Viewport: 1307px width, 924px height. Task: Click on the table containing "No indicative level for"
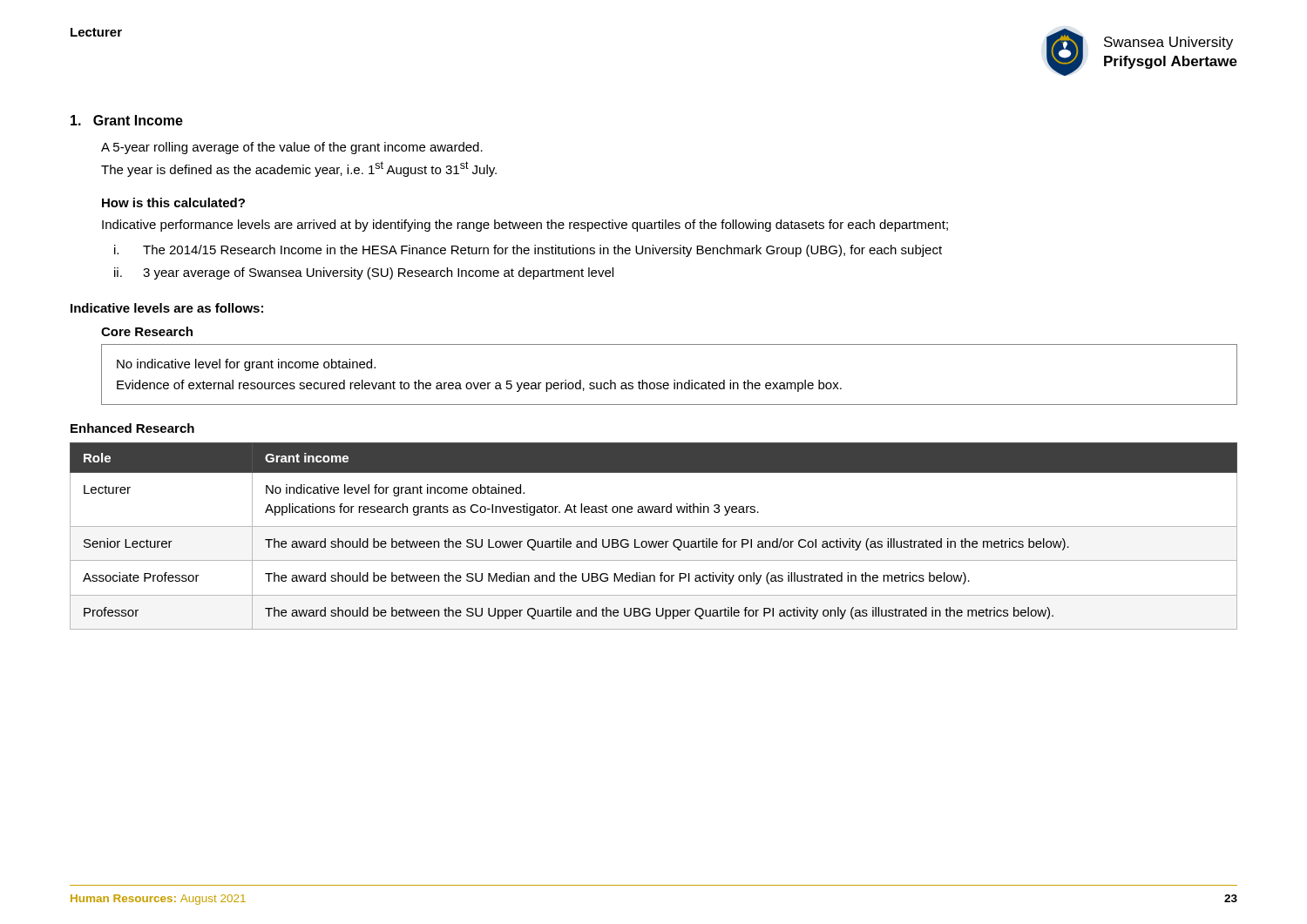tap(654, 536)
